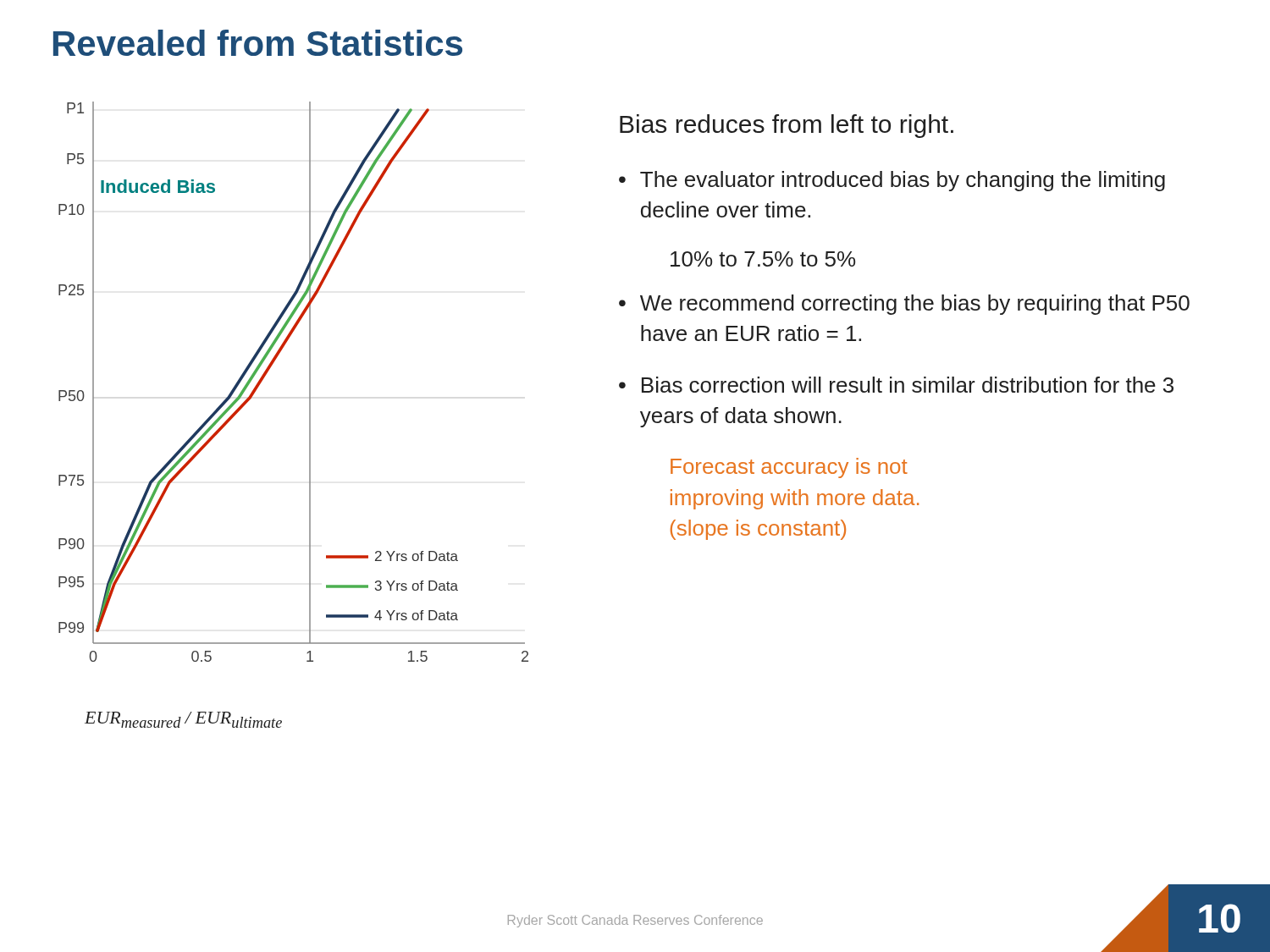Image resolution: width=1270 pixels, height=952 pixels.
Task: Where does it say "Bias reduces from left to right."?
Action: pos(787,124)
